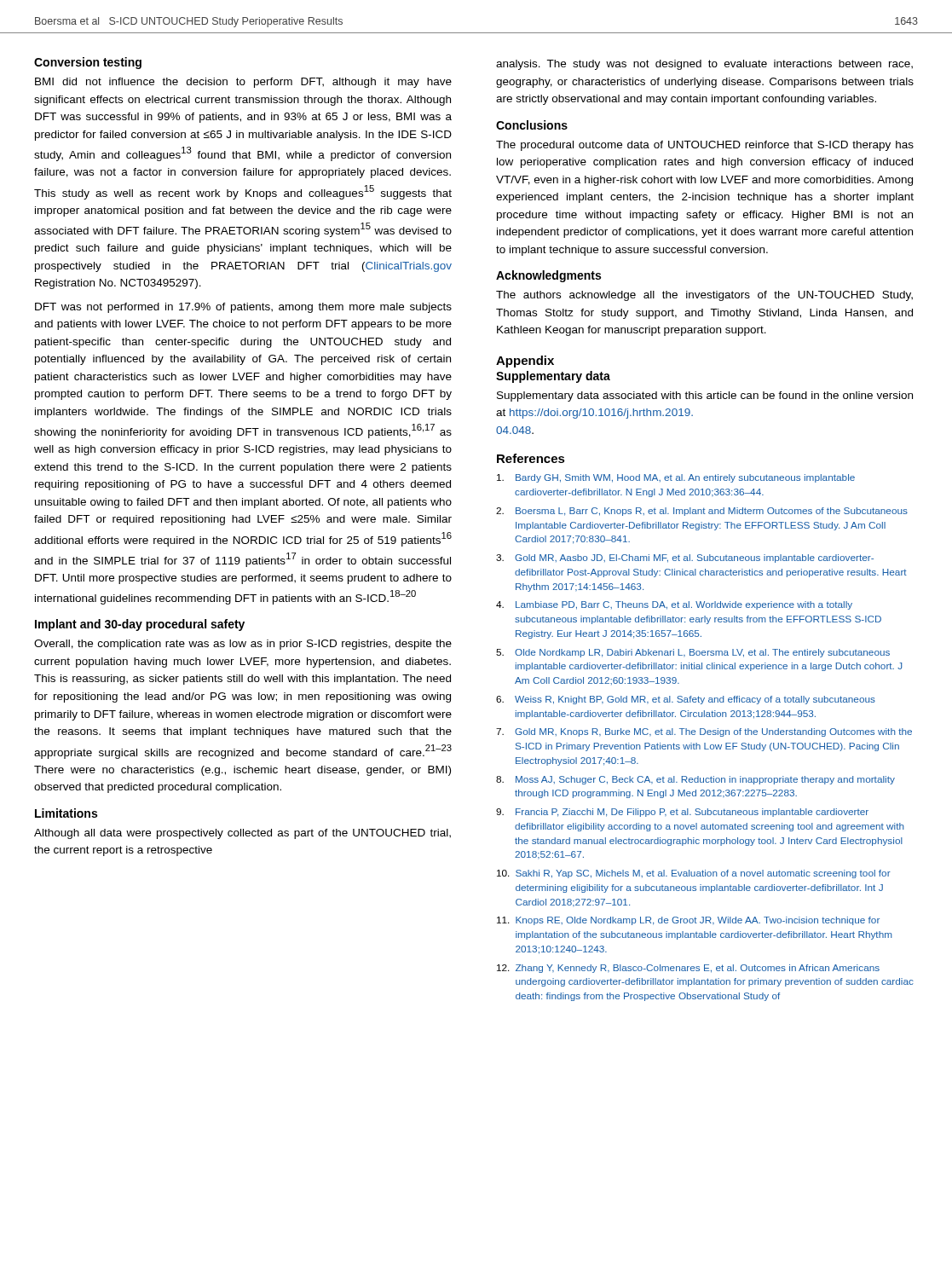Viewport: 952px width, 1279px height.
Task: Locate the section header that reads "Conversion testing"
Action: [88, 62]
